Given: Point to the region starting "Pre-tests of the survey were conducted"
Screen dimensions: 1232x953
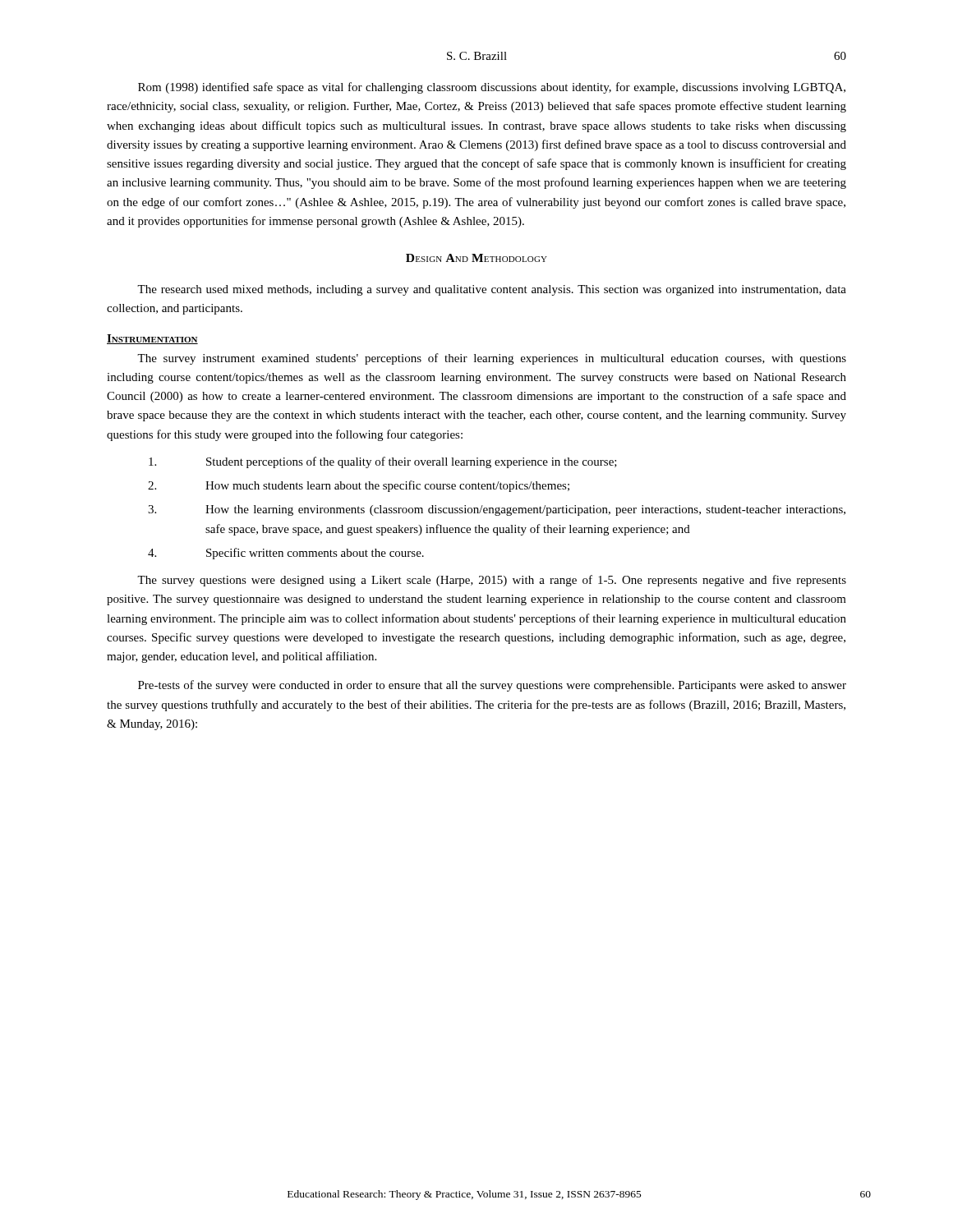Looking at the screenshot, I should 476,705.
